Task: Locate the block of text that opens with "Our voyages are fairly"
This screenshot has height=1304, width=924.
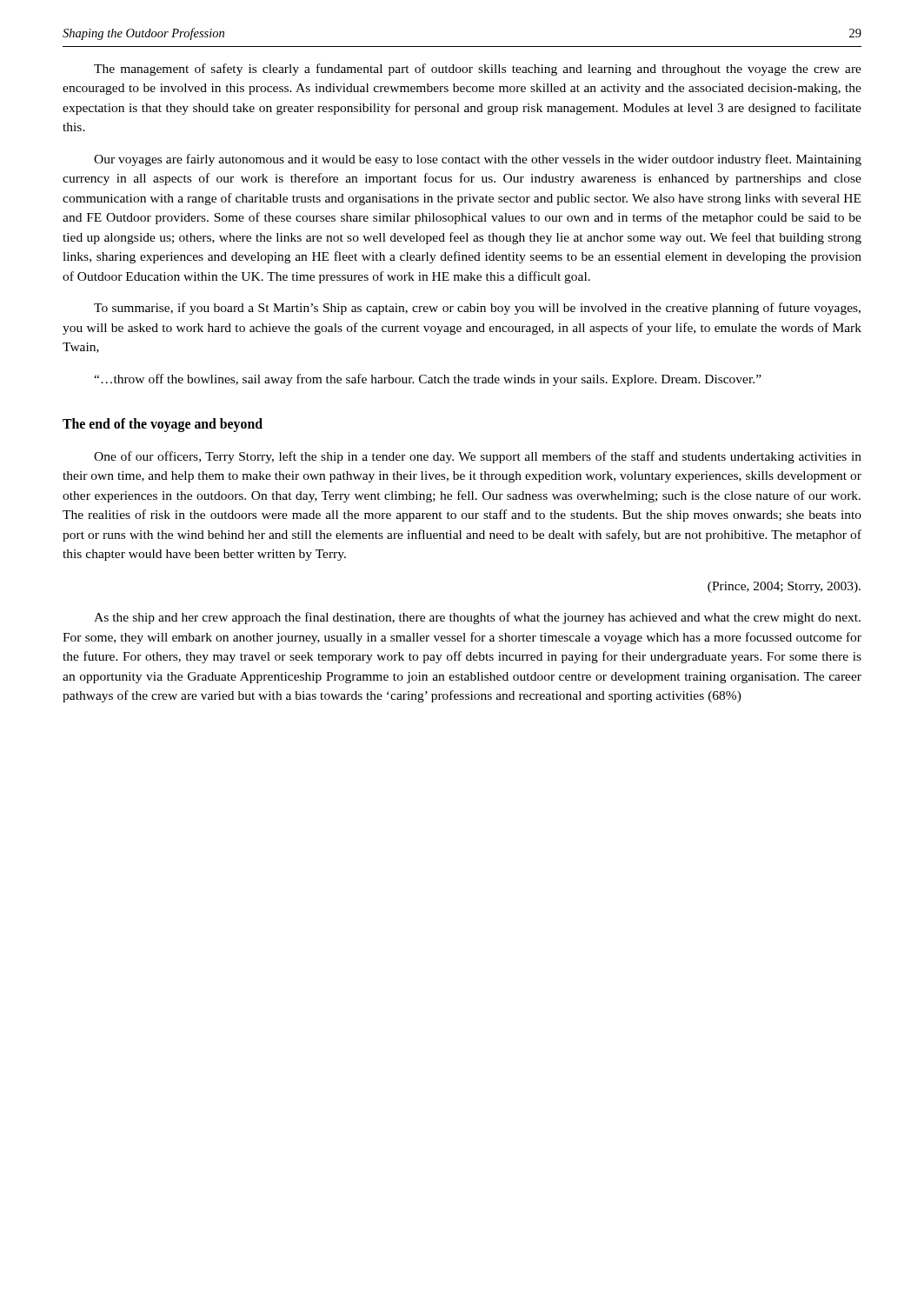Action: pos(462,217)
